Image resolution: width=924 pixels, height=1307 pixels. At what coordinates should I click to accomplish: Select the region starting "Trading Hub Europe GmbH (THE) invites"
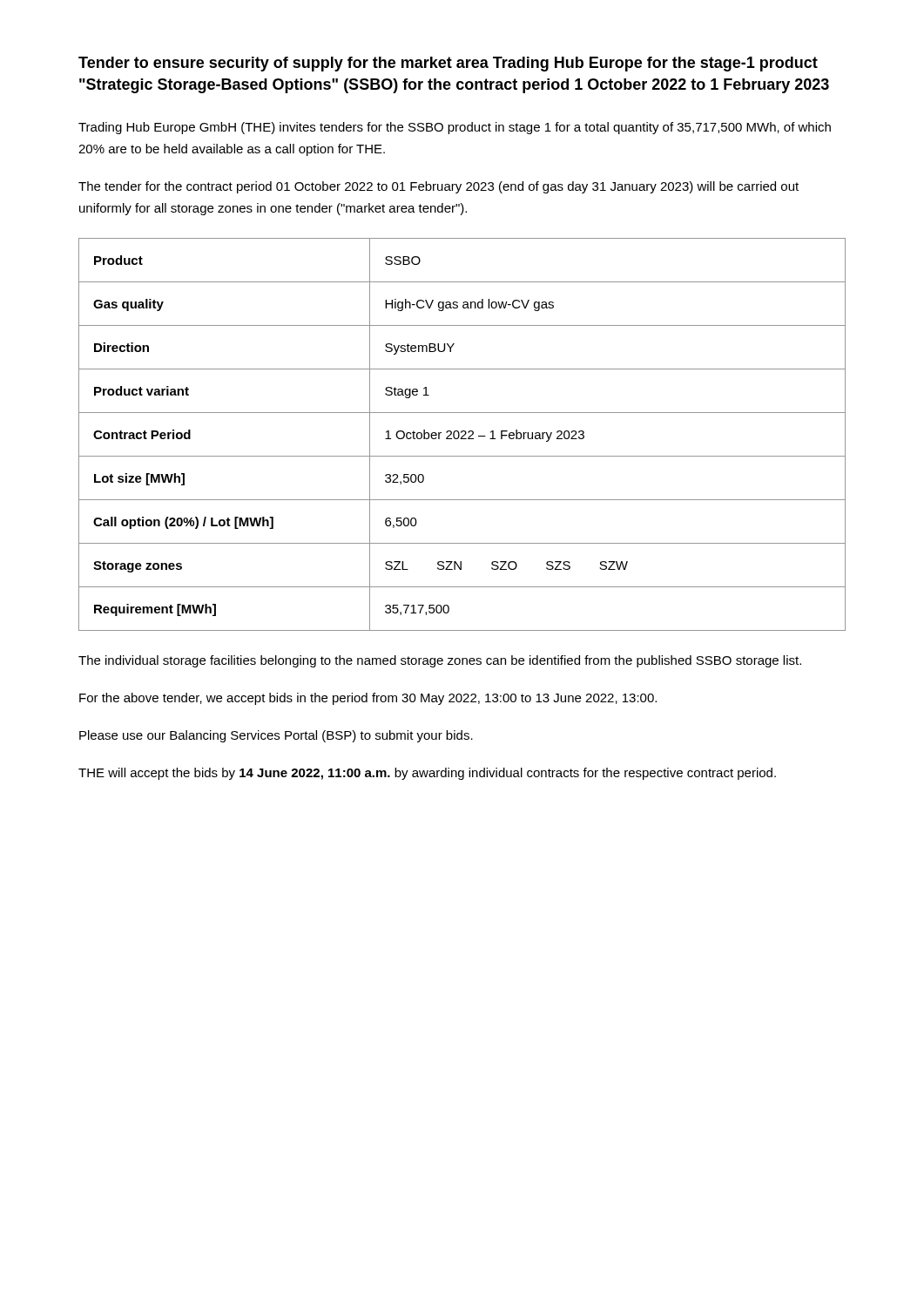[455, 138]
